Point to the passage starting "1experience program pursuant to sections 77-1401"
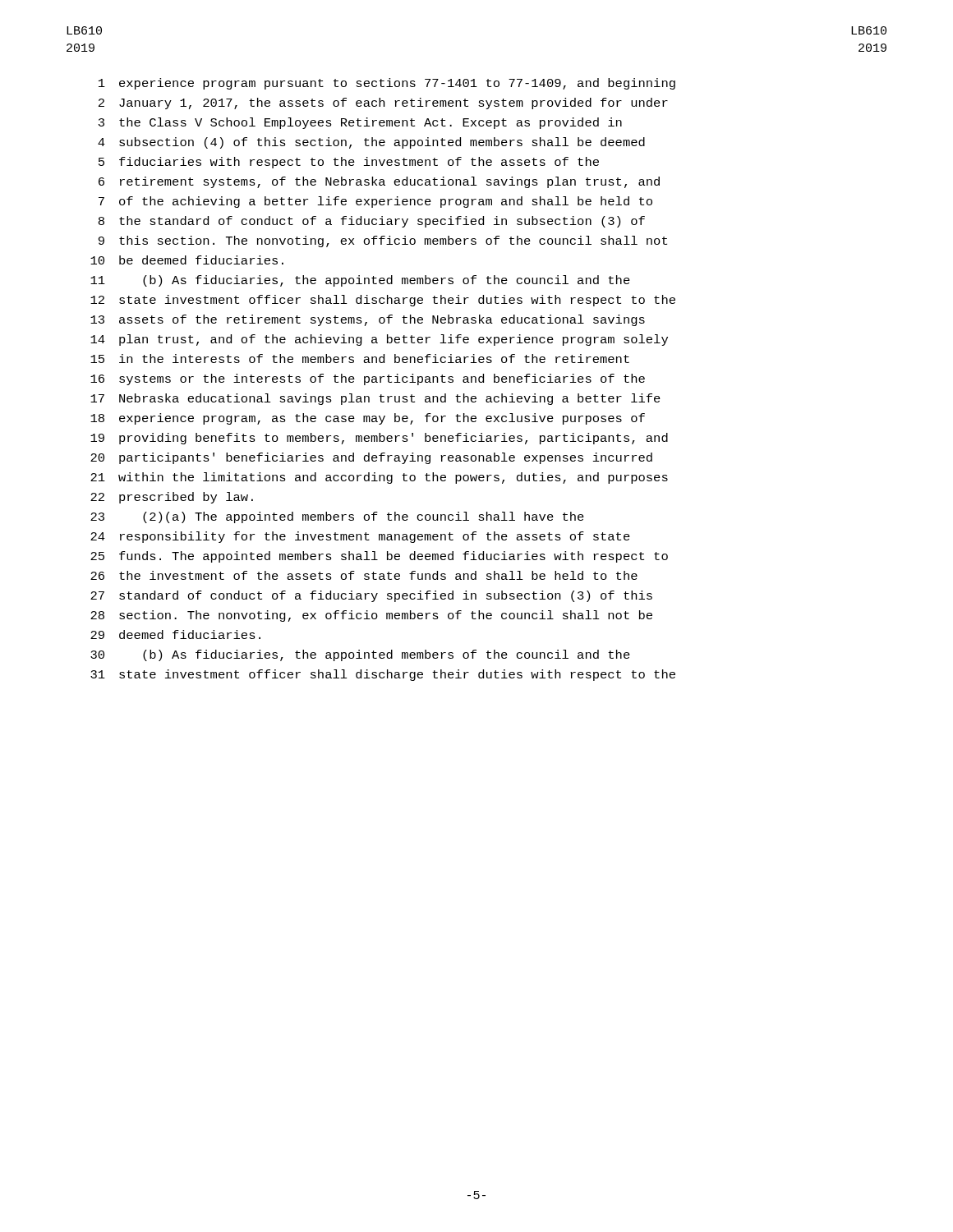This screenshot has width=953, height=1232. click(x=476, y=173)
